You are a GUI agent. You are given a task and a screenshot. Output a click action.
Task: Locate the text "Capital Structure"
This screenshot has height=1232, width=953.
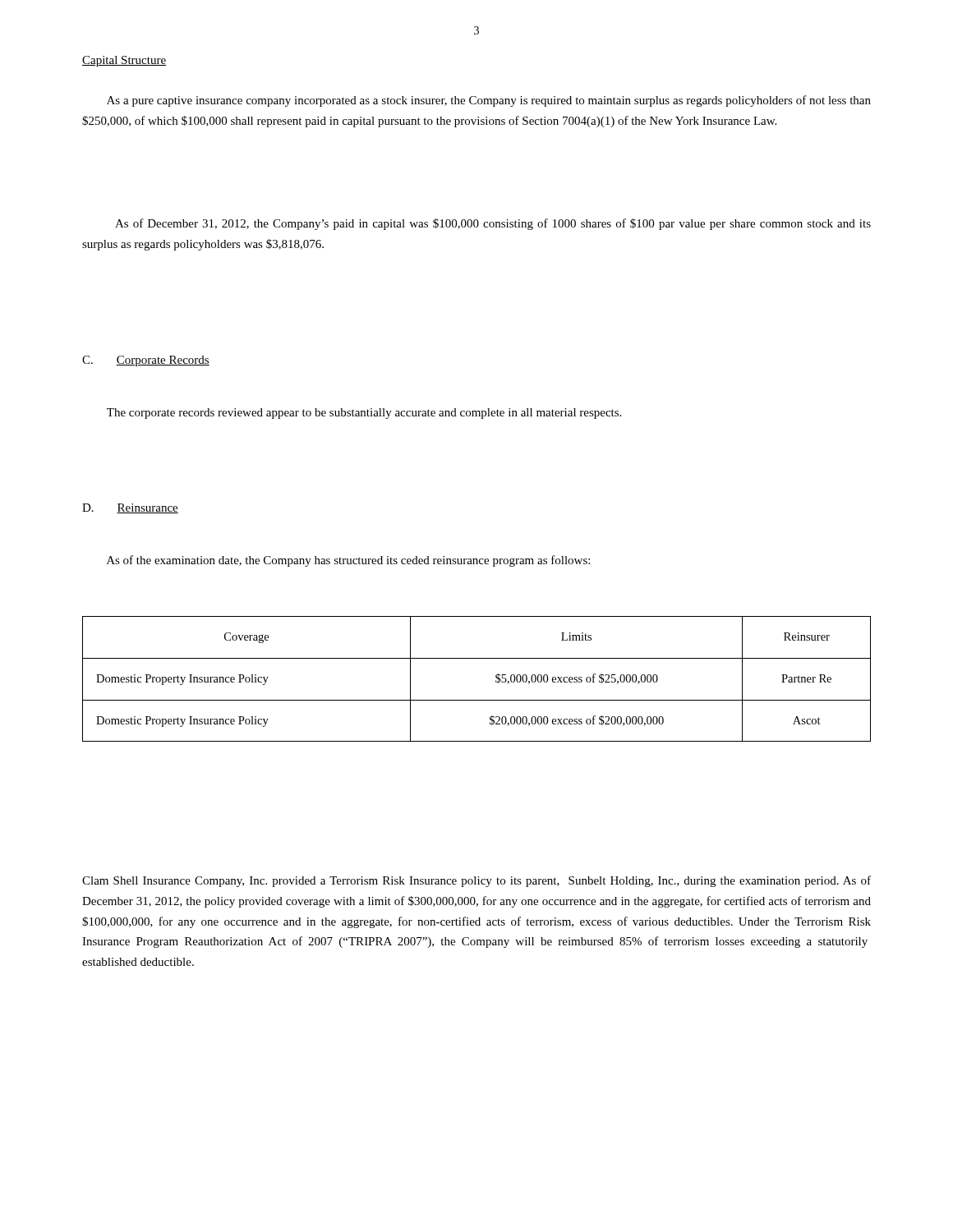[x=124, y=60]
